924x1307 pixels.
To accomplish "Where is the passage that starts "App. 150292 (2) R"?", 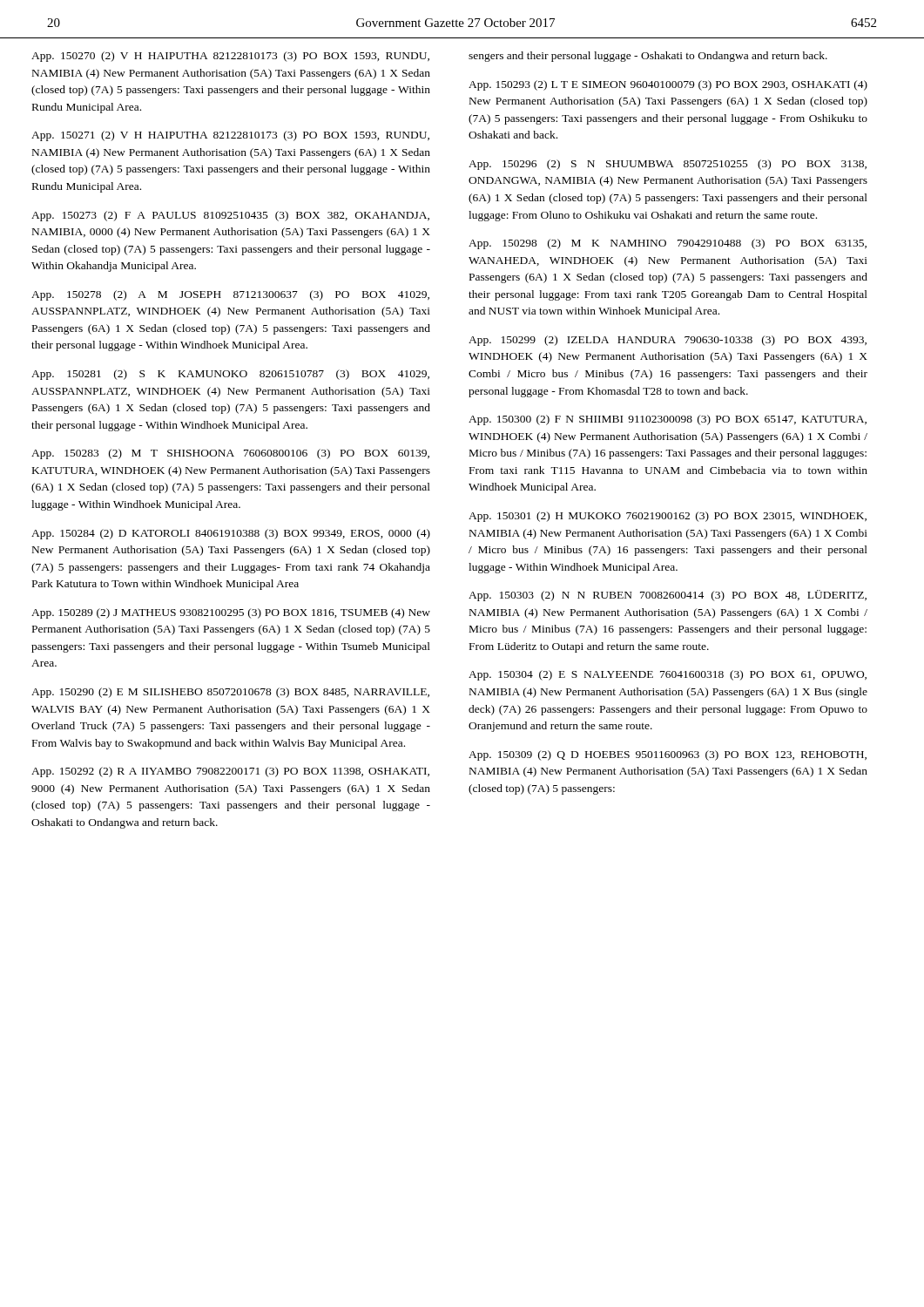I will click(231, 796).
